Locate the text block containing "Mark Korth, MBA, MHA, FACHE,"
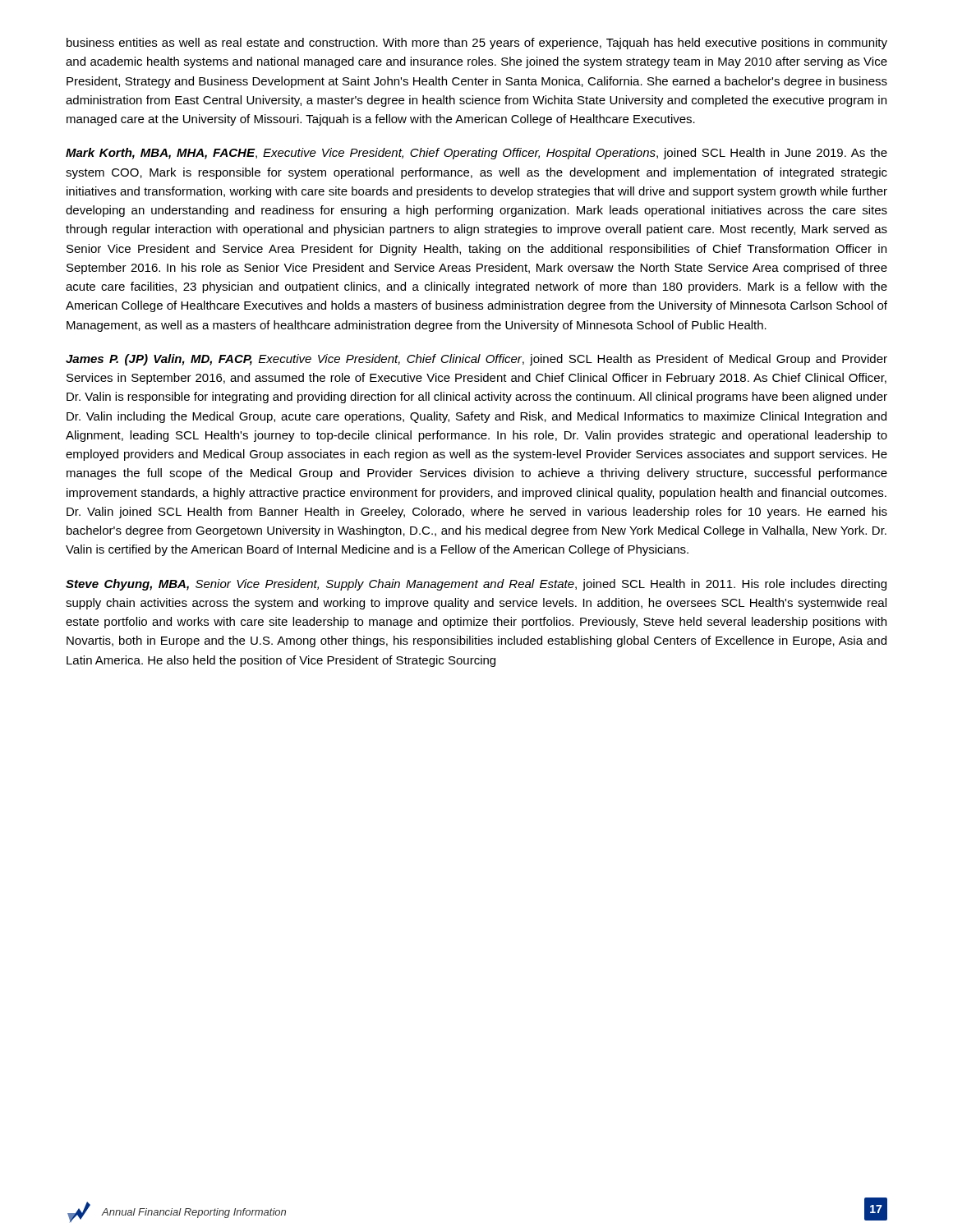953x1232 pixels. (x=476, y=239)
